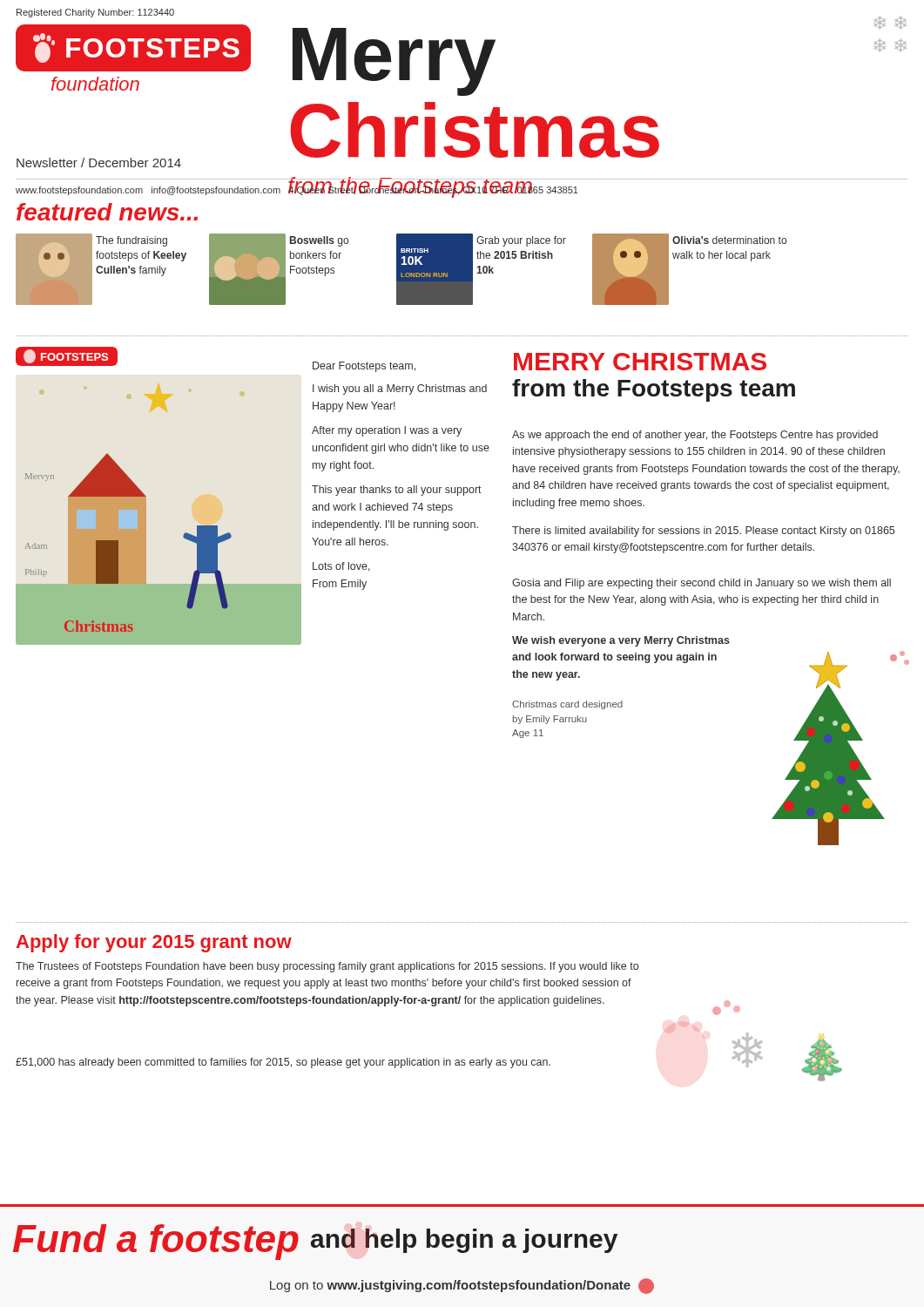Where does it say "featured news..."?
Screen dimensions: 1307x924
(108, 212)
